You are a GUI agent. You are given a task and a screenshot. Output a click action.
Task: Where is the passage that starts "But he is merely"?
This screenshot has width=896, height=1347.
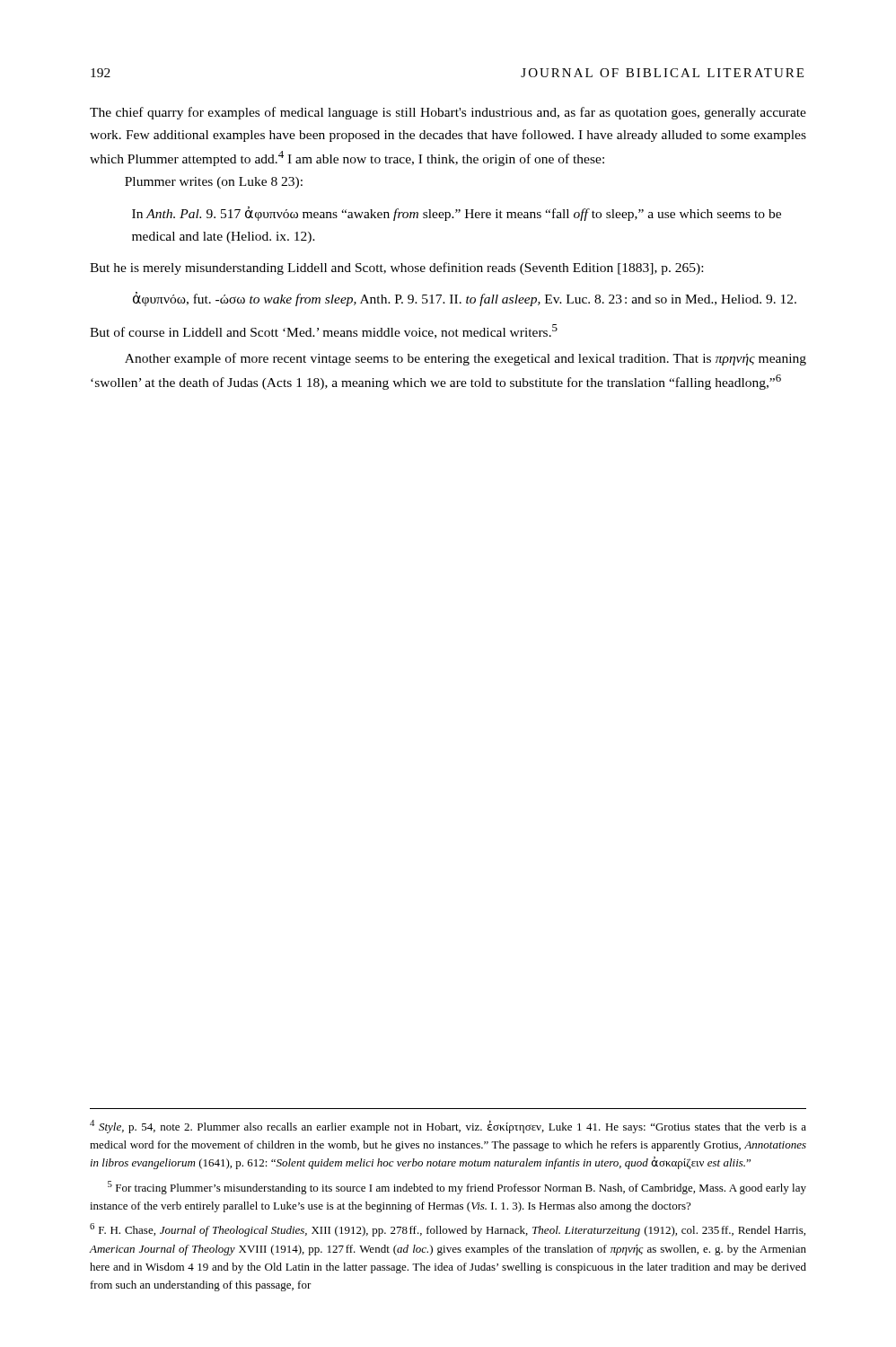448,267
